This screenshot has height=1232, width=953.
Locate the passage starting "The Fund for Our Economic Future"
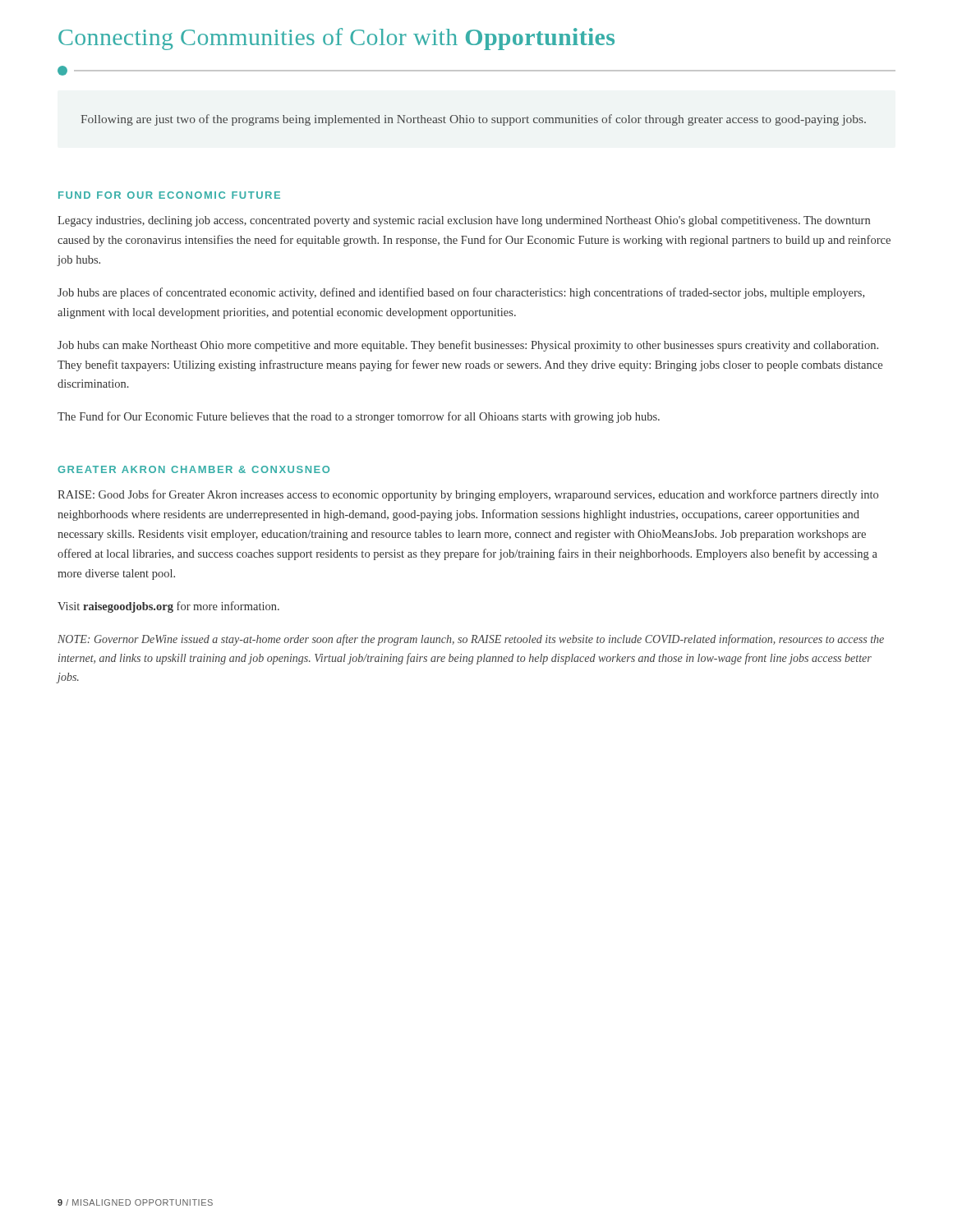pos(476,418)
